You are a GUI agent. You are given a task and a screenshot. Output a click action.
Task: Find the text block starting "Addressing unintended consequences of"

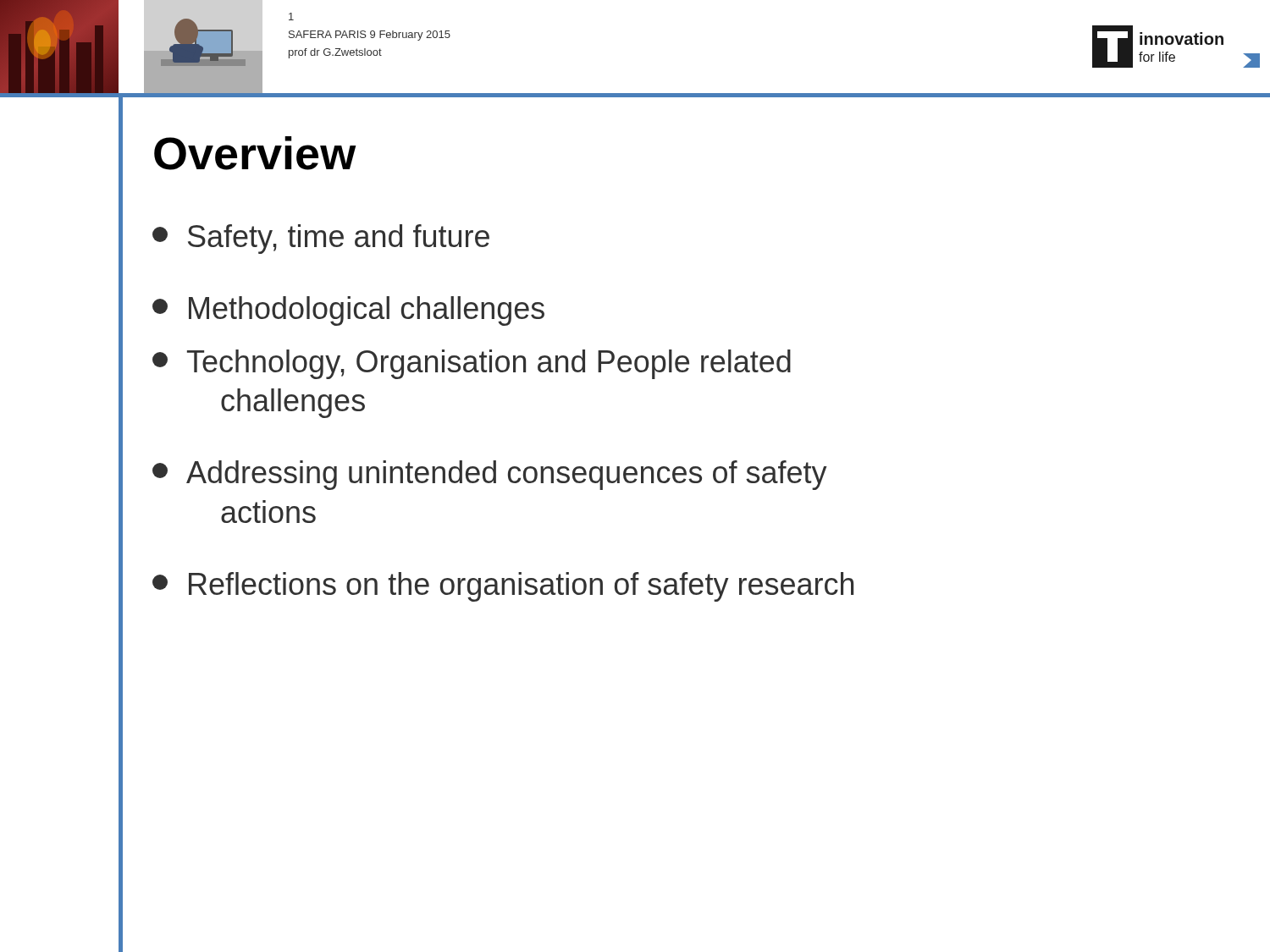(x=490, y=493)
